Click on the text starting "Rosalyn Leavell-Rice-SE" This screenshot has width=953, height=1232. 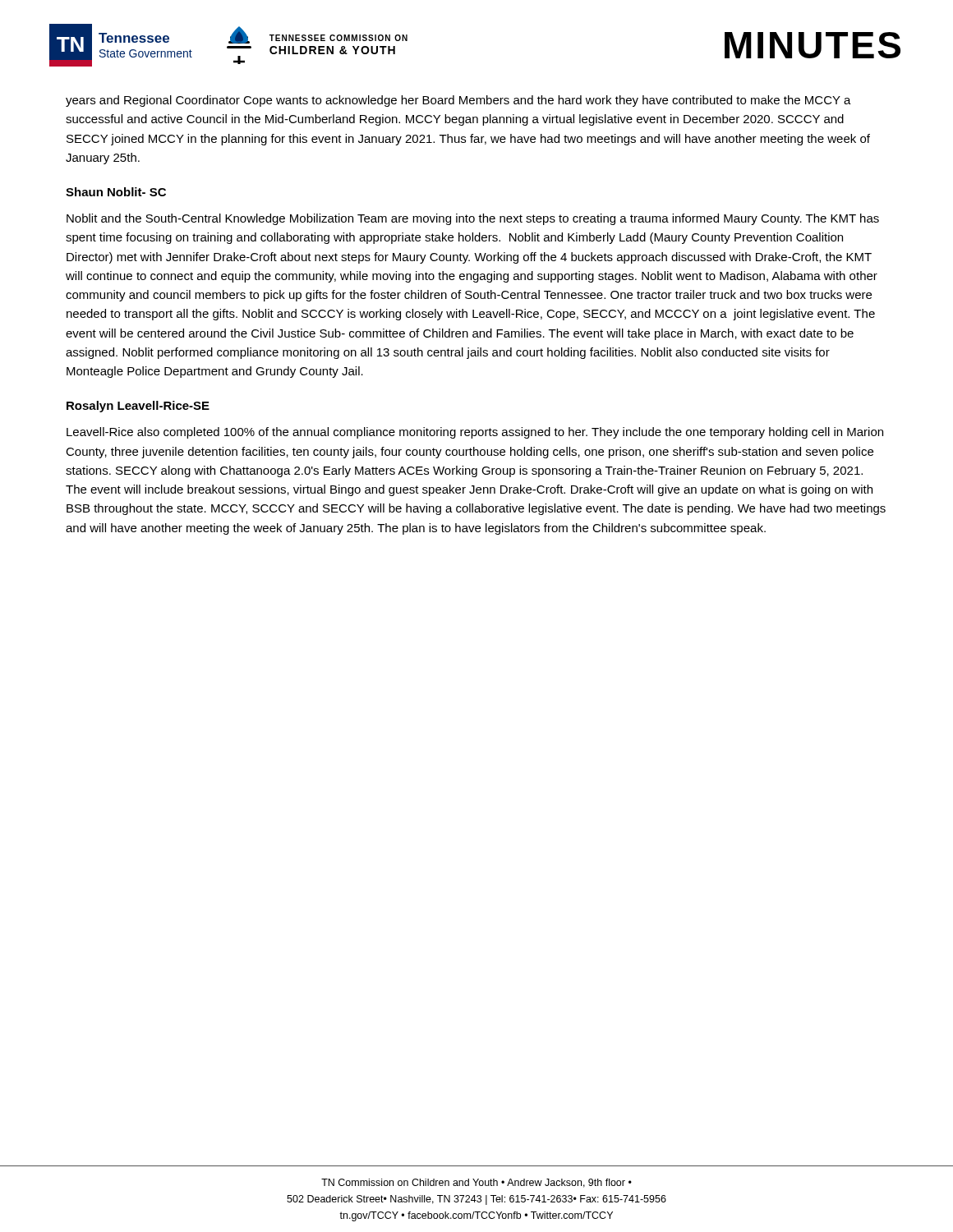coord(138,406)
